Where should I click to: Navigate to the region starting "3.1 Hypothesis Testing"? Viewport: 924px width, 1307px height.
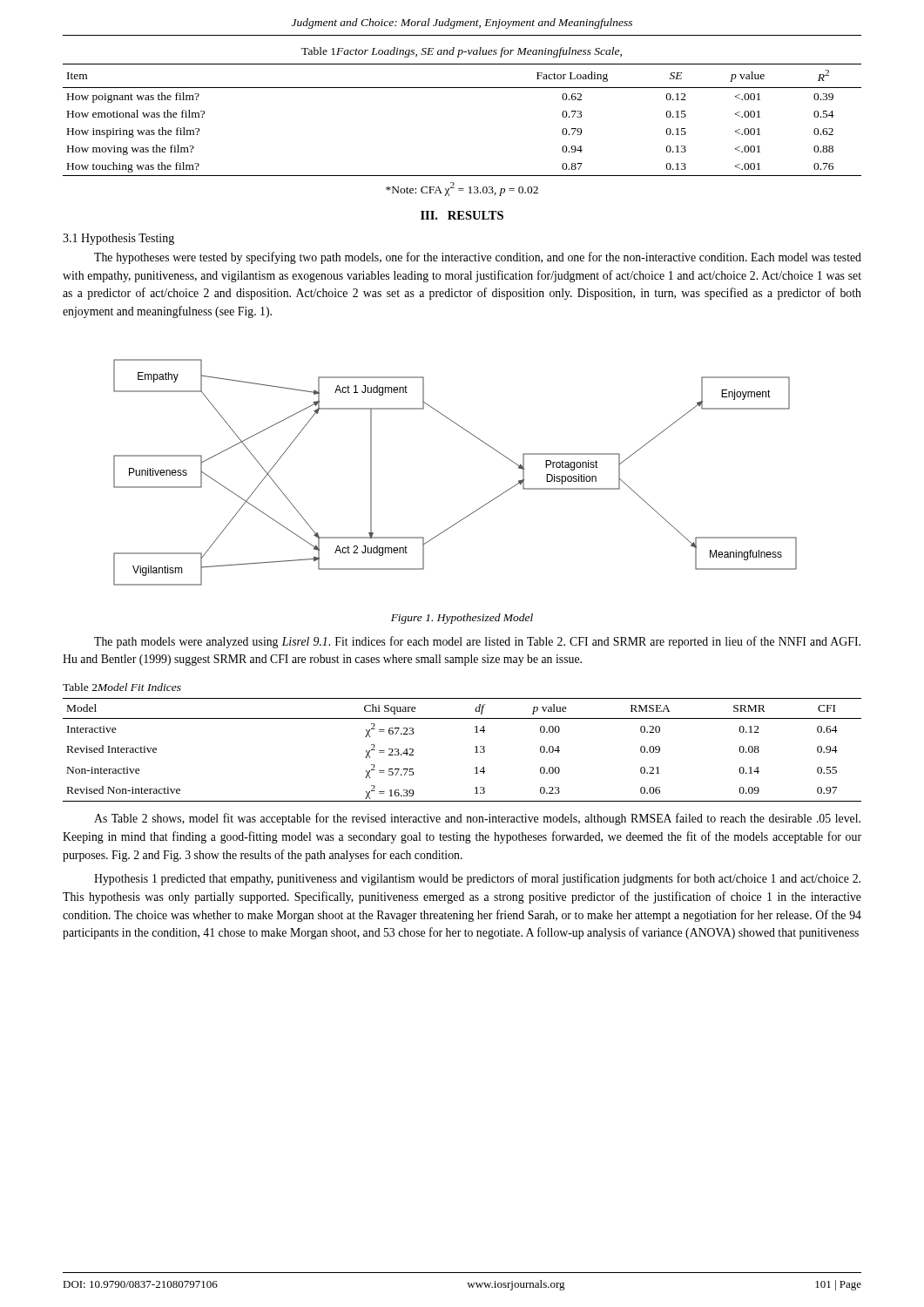(x=119, y=238)
